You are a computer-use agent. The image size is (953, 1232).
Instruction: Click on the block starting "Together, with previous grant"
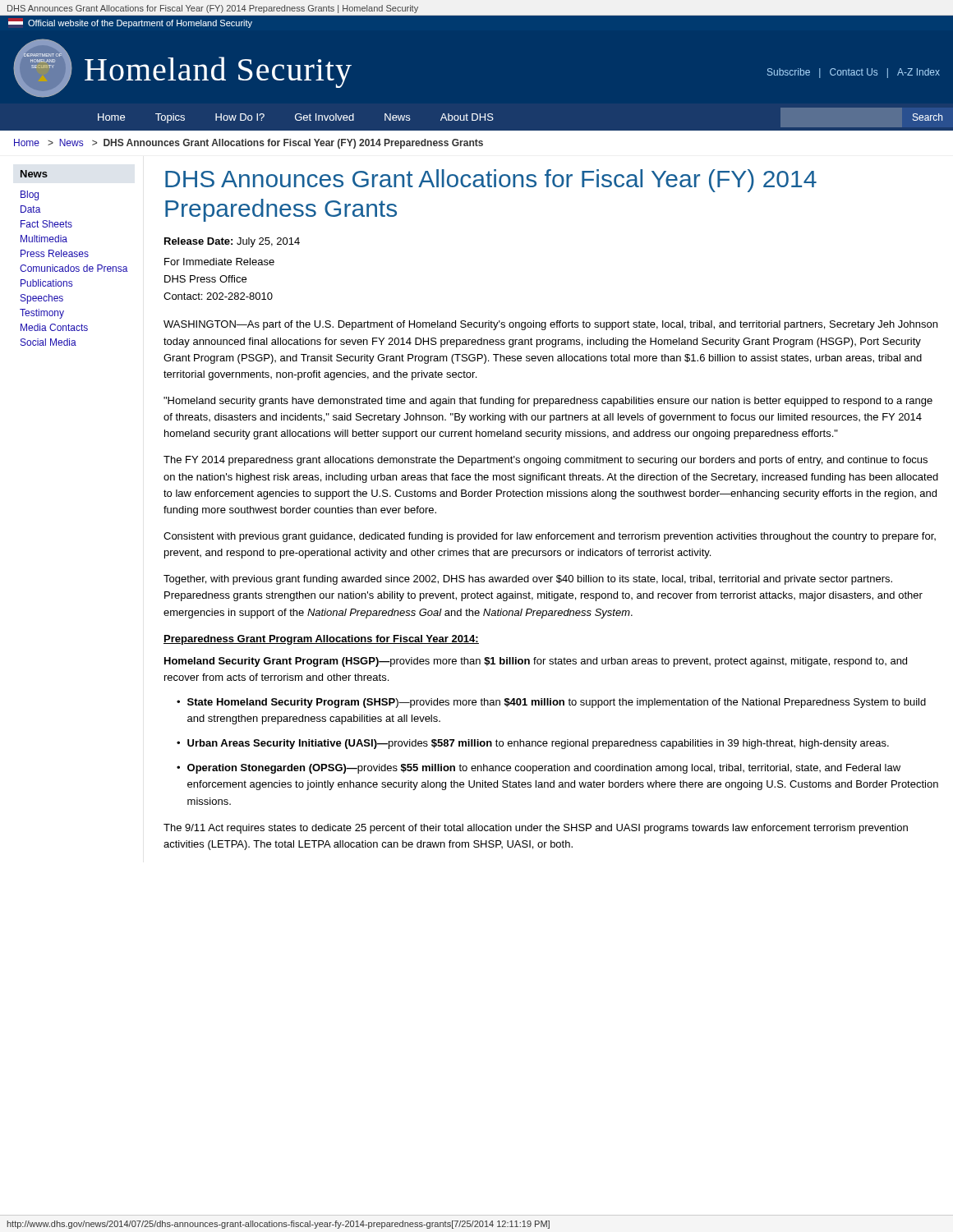(x=543, y=595)
